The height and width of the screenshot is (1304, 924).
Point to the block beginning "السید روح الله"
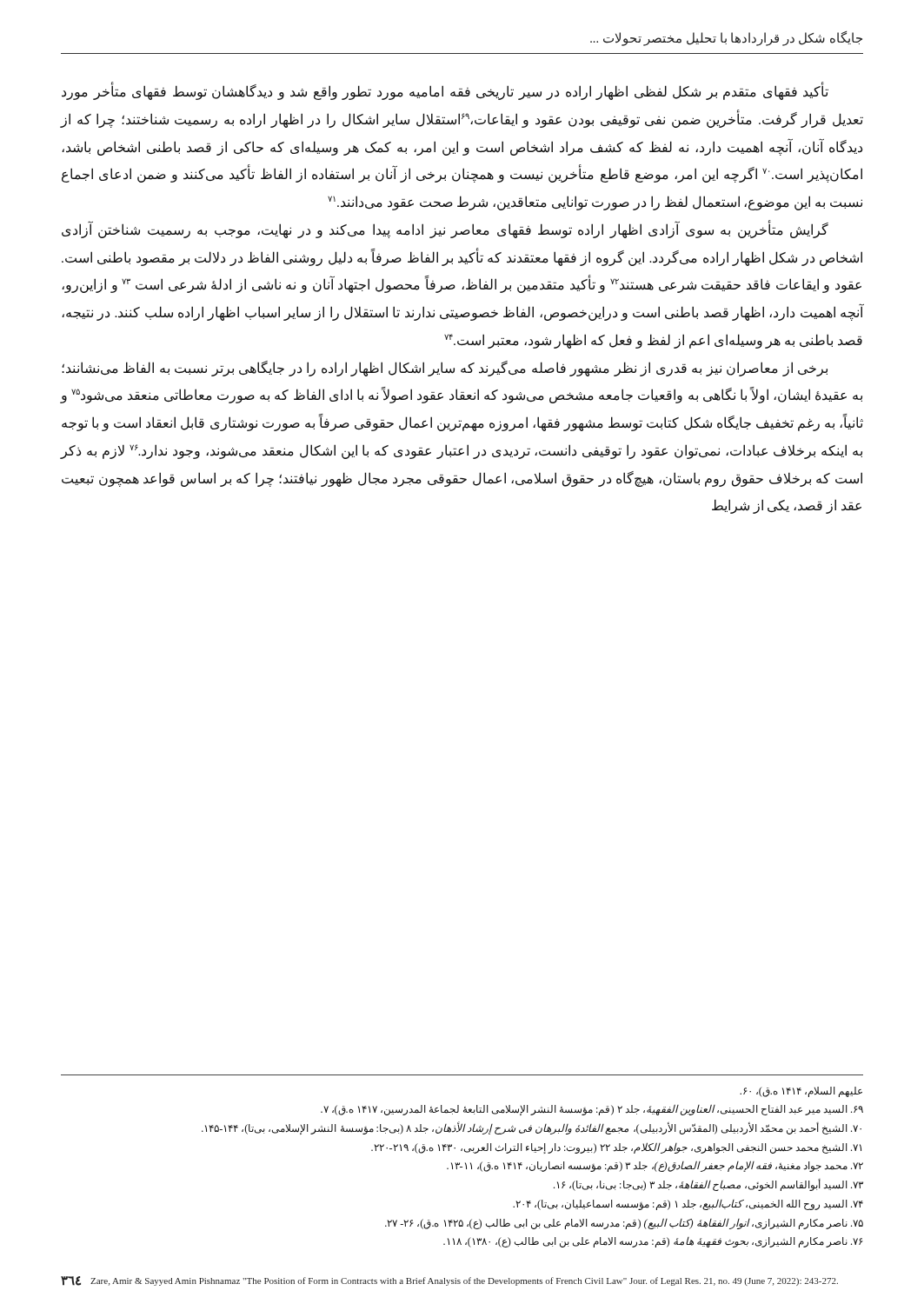coord(688,1204)
